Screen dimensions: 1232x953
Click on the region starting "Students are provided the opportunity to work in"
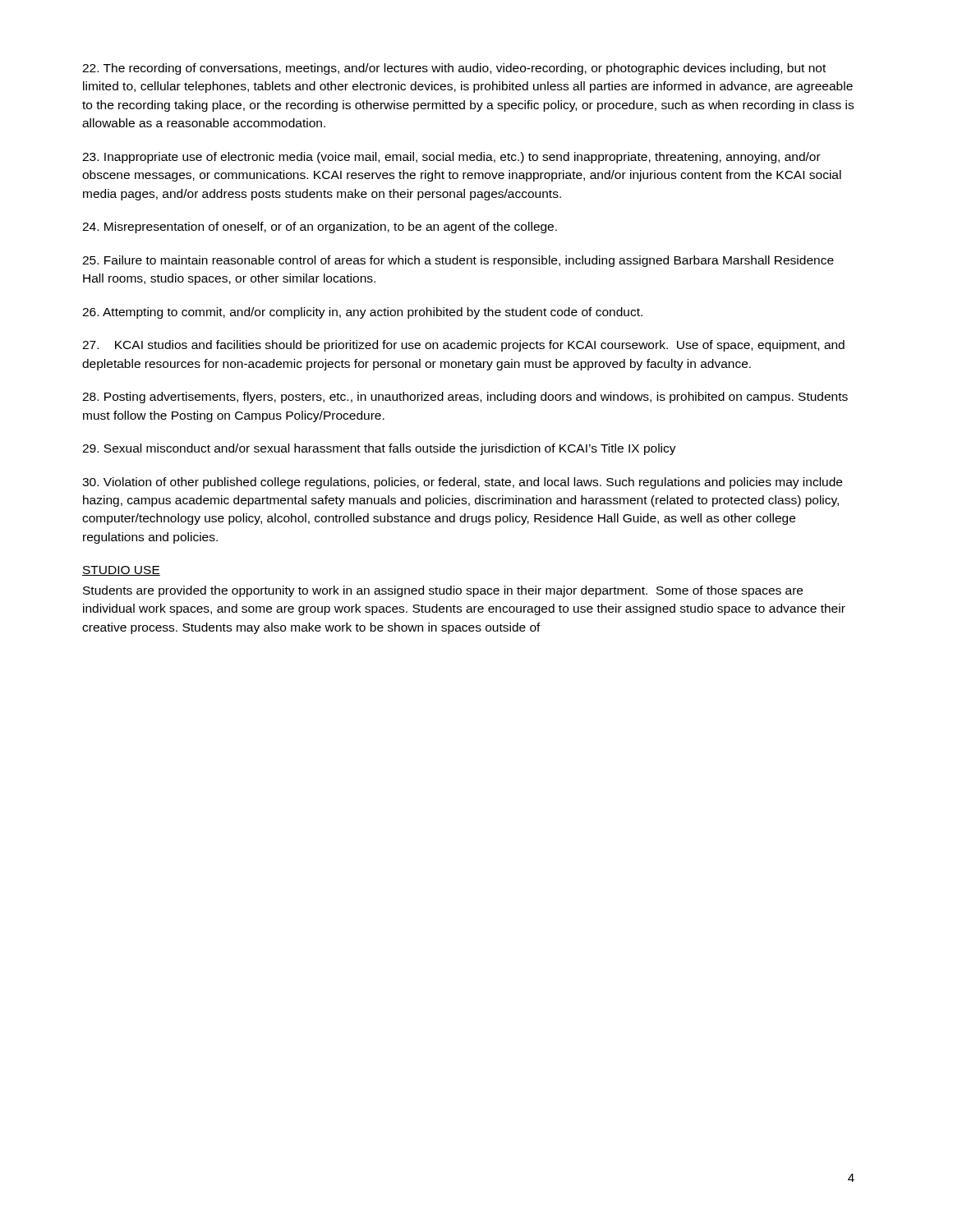pos(464,608)
